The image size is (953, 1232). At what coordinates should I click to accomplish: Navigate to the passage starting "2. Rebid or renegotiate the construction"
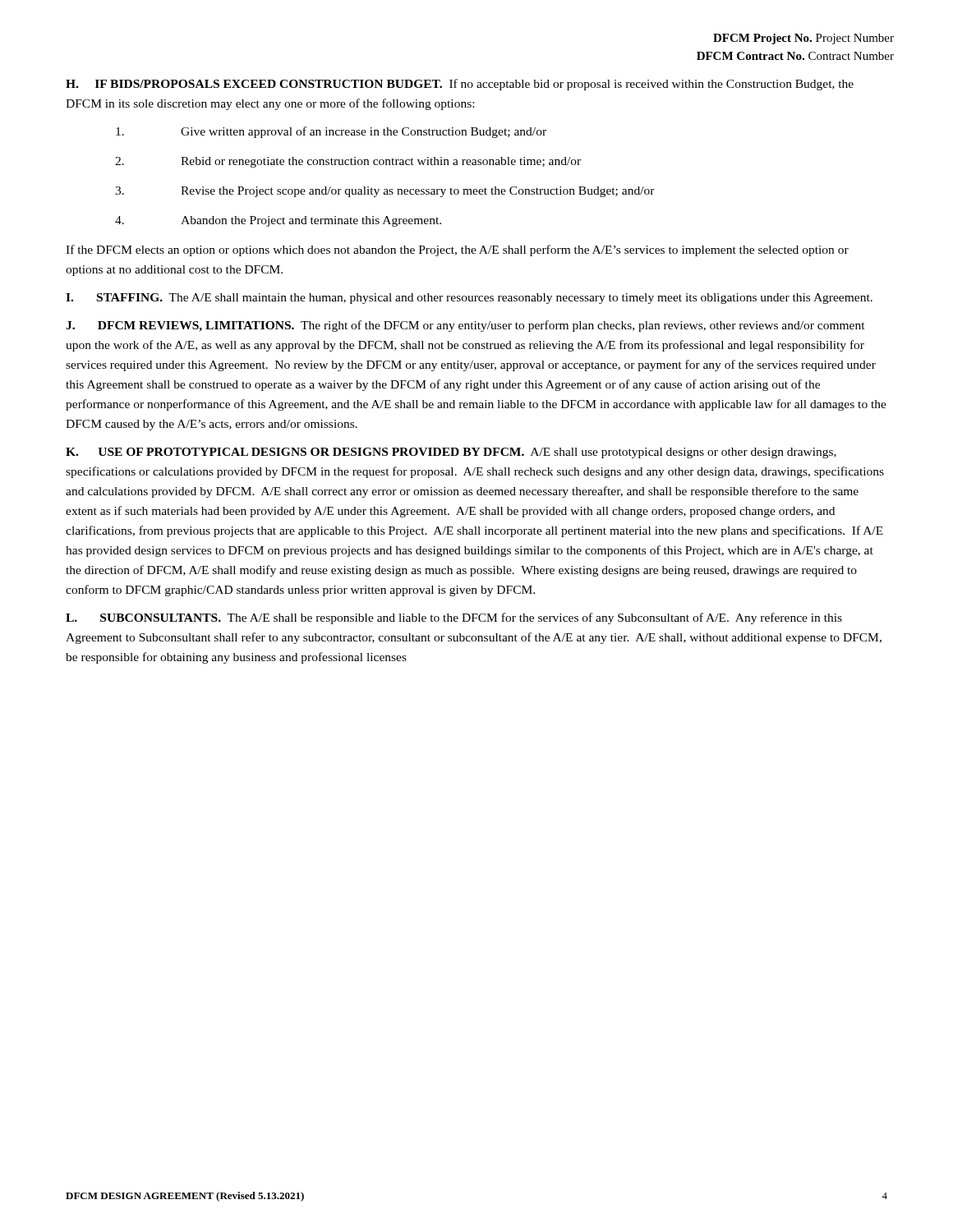476,161
